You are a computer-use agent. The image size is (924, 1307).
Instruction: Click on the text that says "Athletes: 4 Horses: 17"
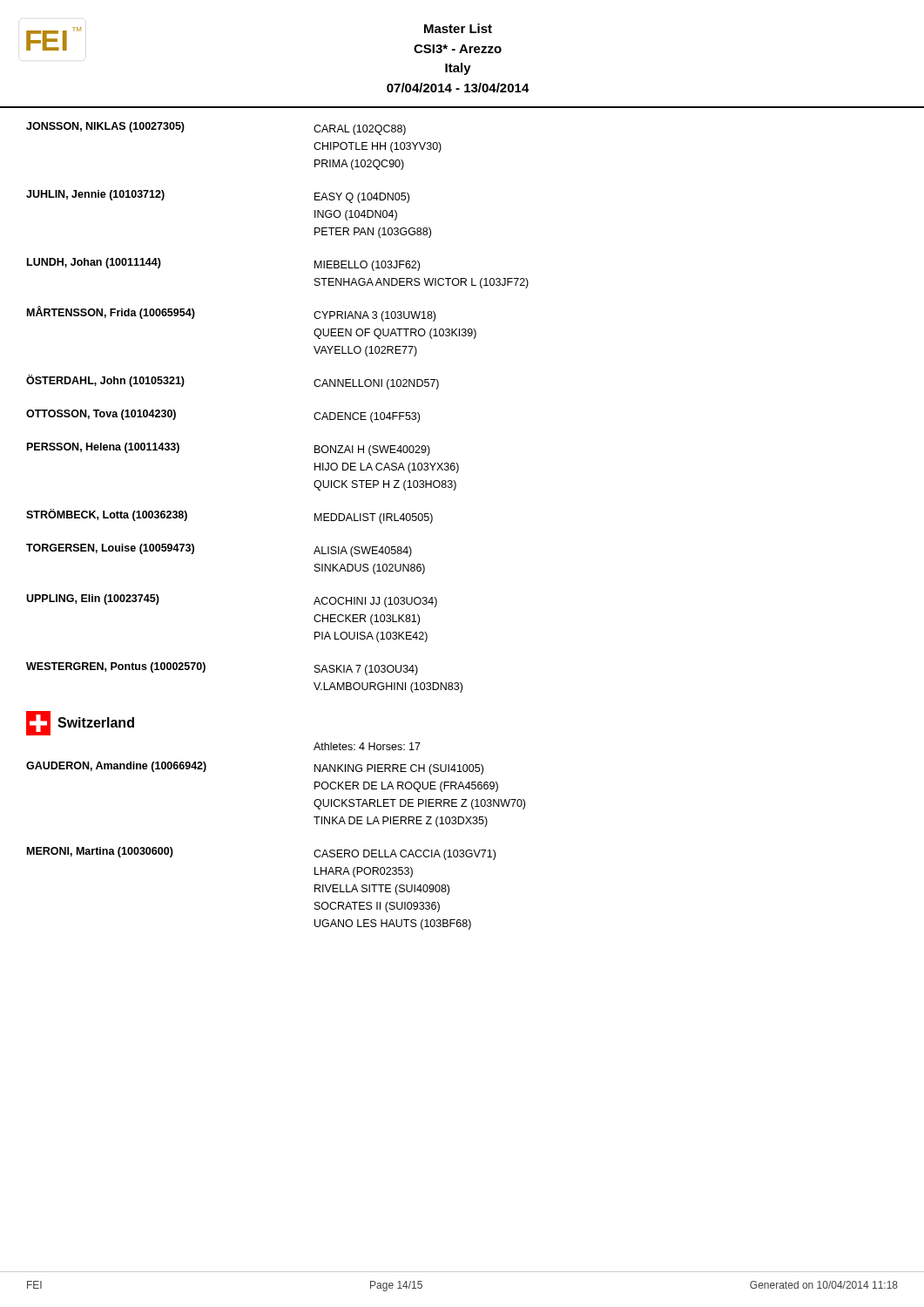pos(367,747)
